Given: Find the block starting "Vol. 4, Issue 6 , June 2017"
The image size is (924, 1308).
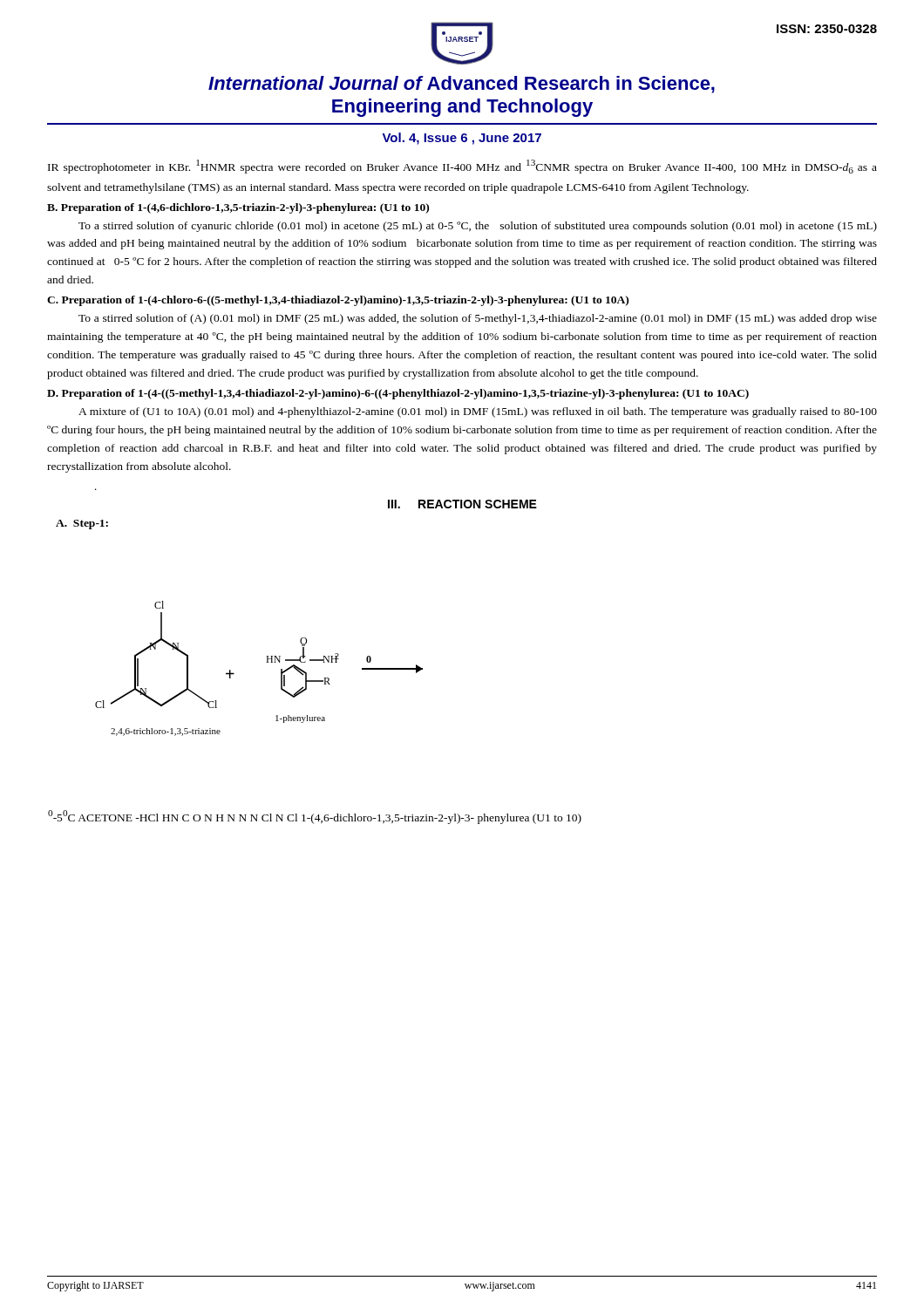Looking at the screenshot, I should point(462,137).
